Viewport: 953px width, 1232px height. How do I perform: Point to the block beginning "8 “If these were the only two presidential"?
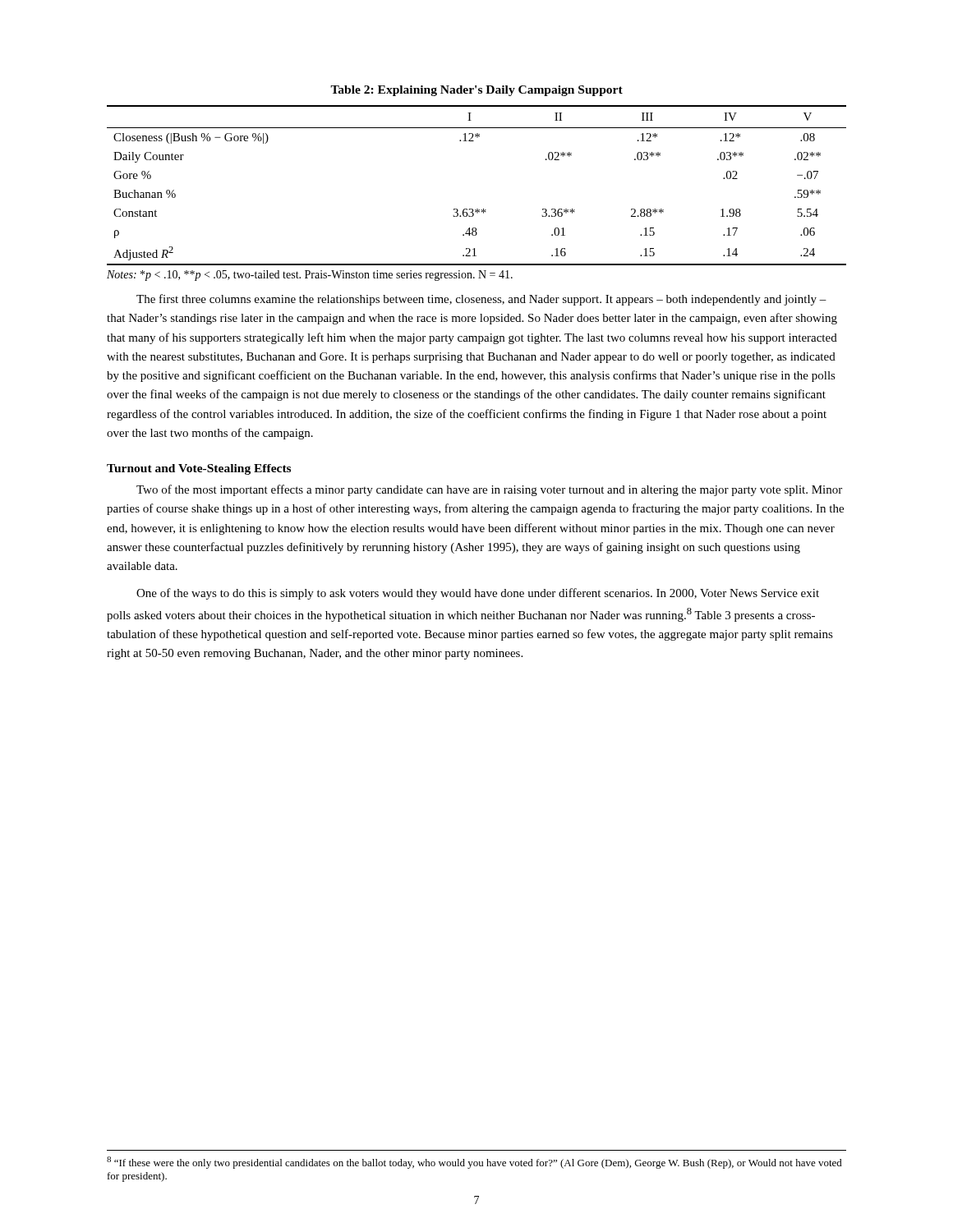(474, 1168)
